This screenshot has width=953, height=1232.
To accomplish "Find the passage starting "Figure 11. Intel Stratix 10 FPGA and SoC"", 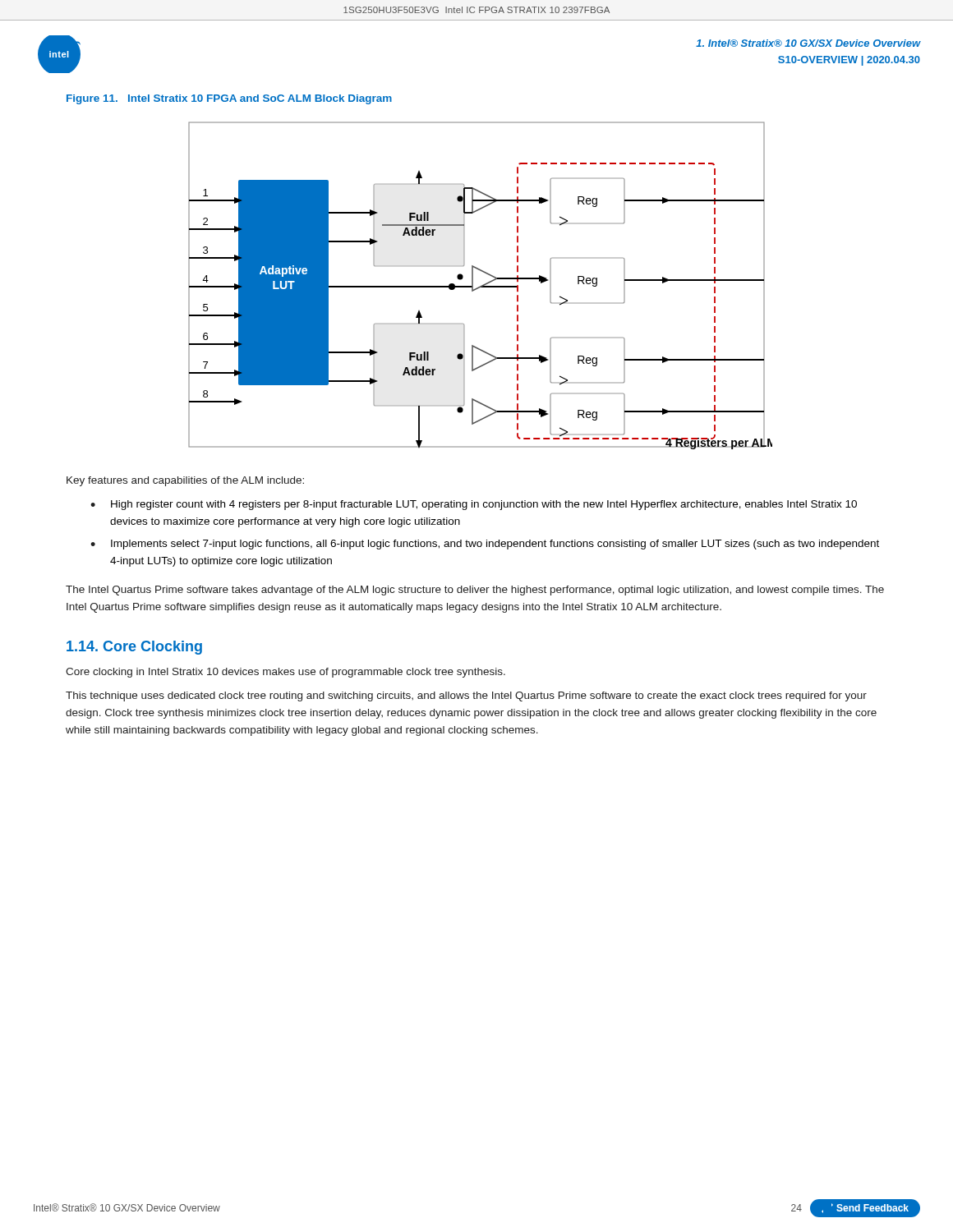I will [229, 98].
